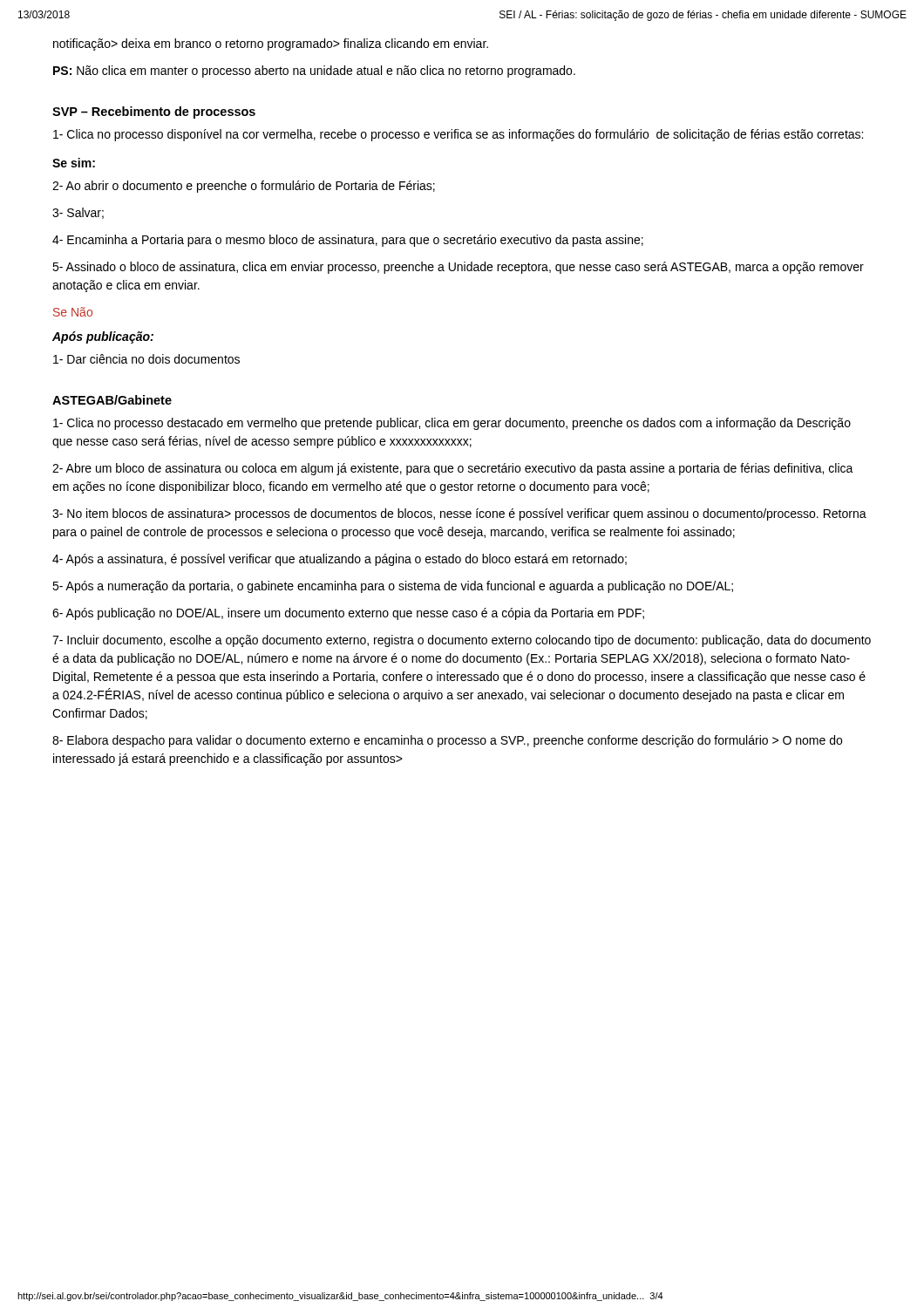Click on the passage starting "1- Clica no processo destacado em"
This screenshot has height=1308, width=924.
tap(452, 432)
